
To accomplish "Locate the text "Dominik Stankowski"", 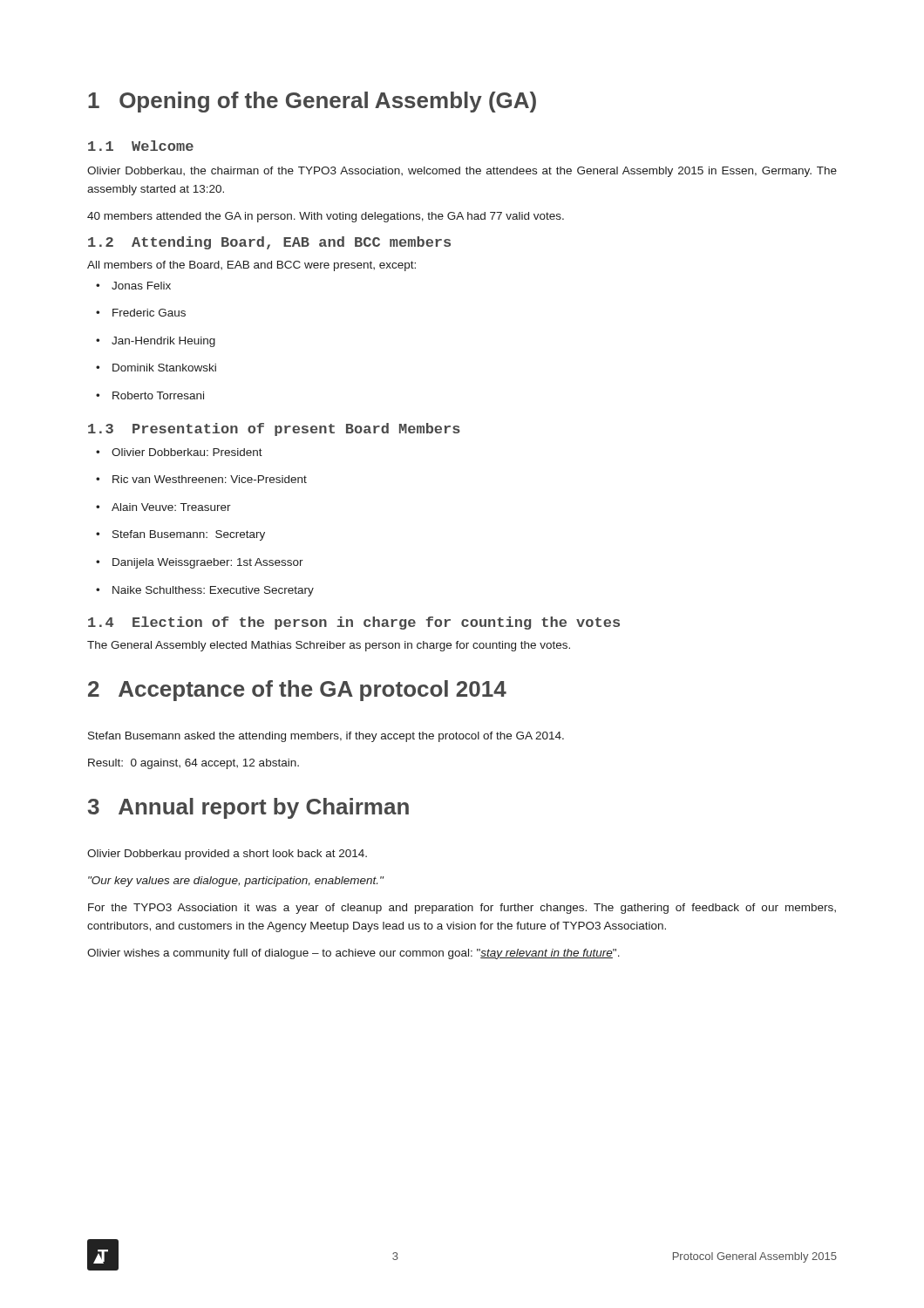I will pyautogui.click(x=156, y=368).
